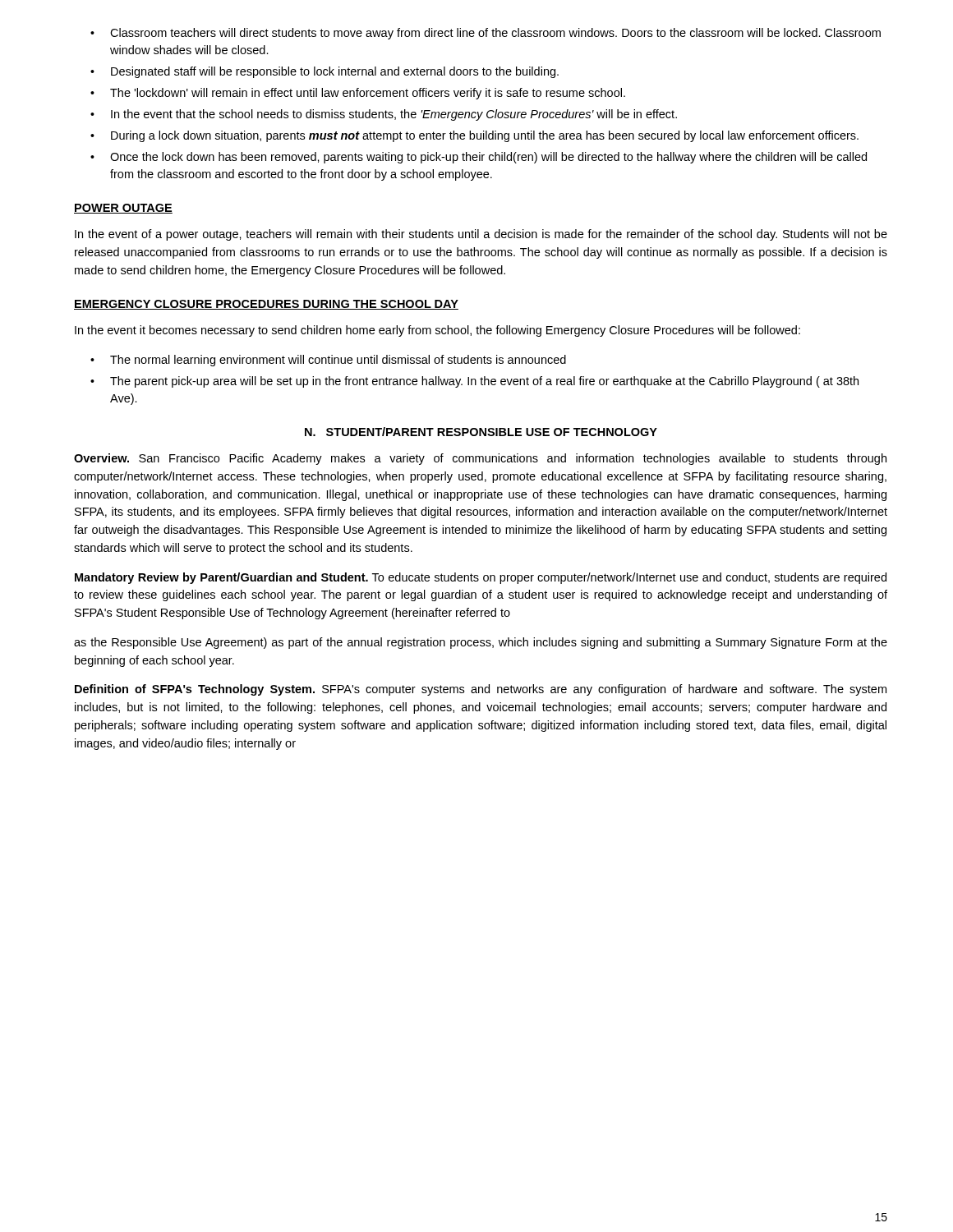Viewport: 953px width, 1232px height.
Task: Click the passage that begins "Overview. San Francisco Pacific Academy makes a variety"
Action: click(x=481, y=503)
